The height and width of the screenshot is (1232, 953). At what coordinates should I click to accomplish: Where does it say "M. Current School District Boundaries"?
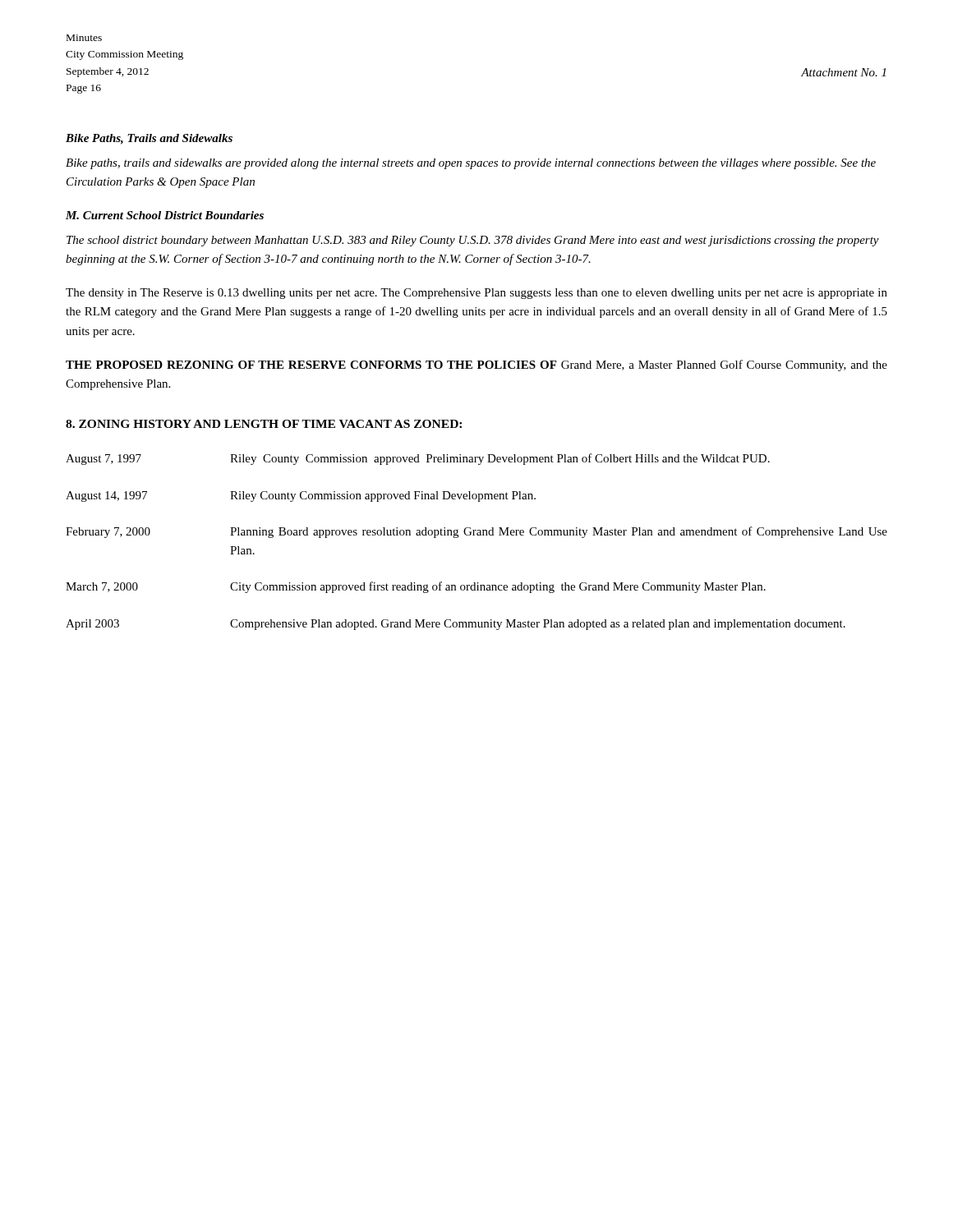165,215
